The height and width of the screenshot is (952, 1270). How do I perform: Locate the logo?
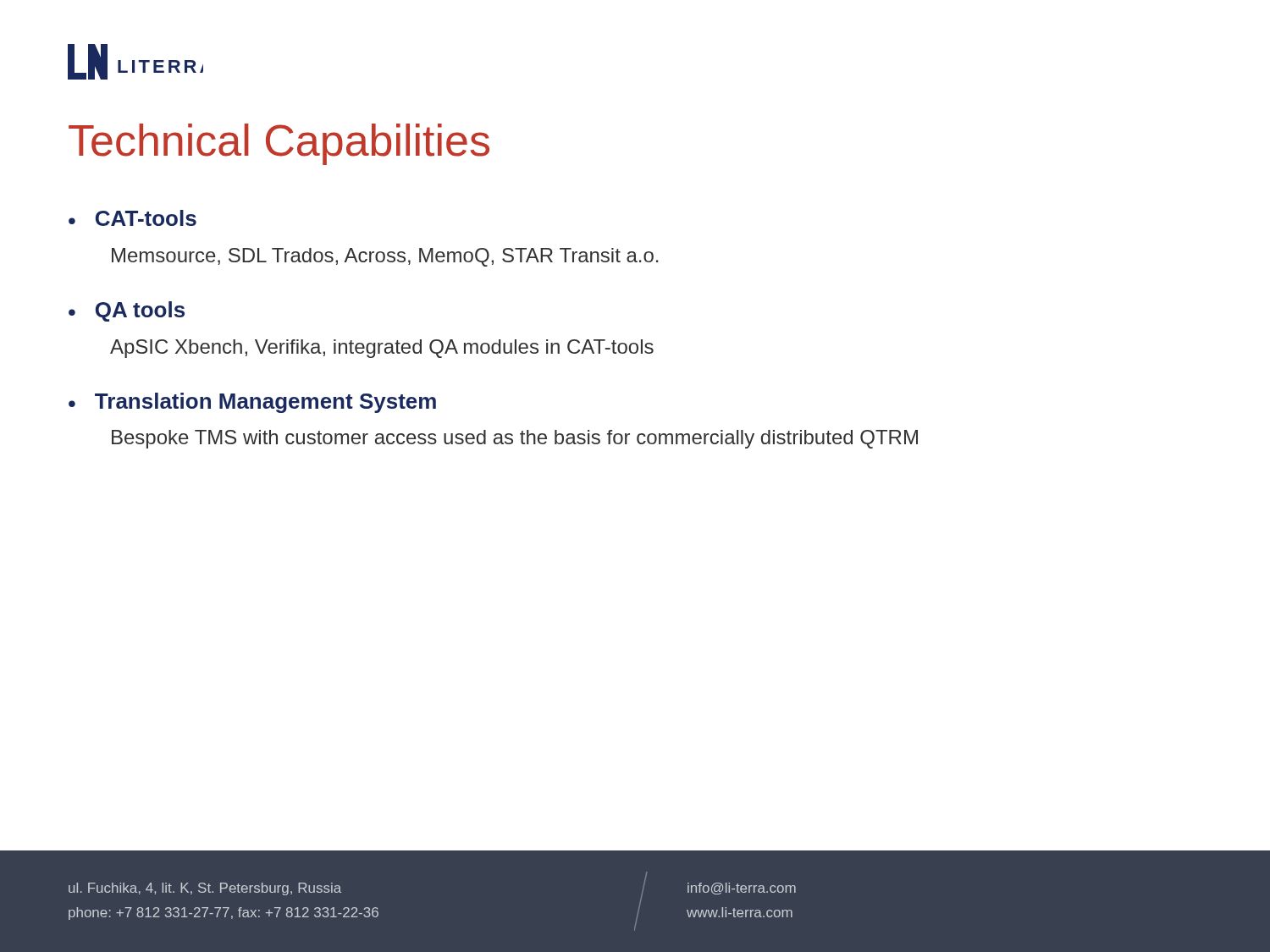(635, 66)
